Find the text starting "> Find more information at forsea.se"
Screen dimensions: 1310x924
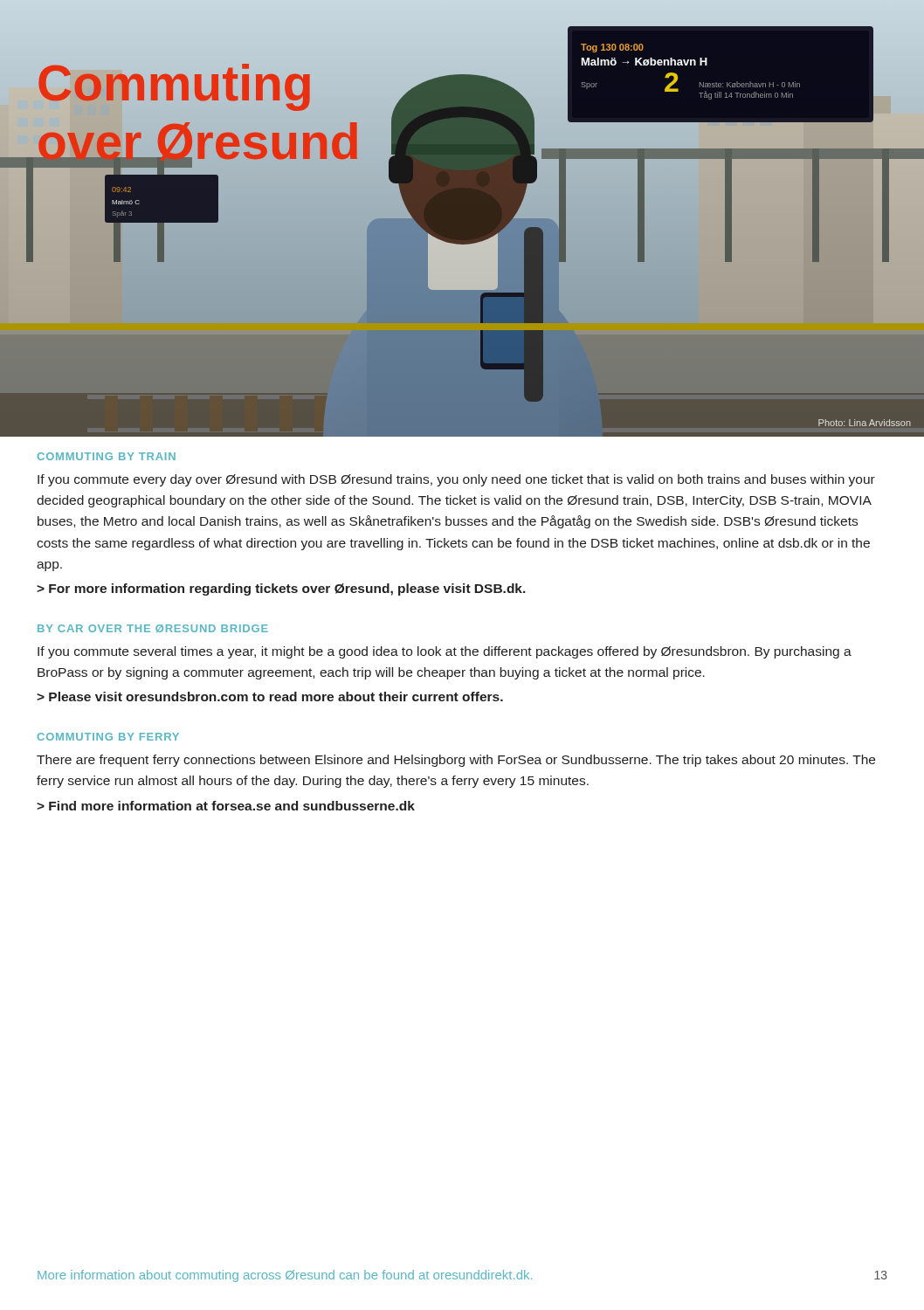pos(226,805)
